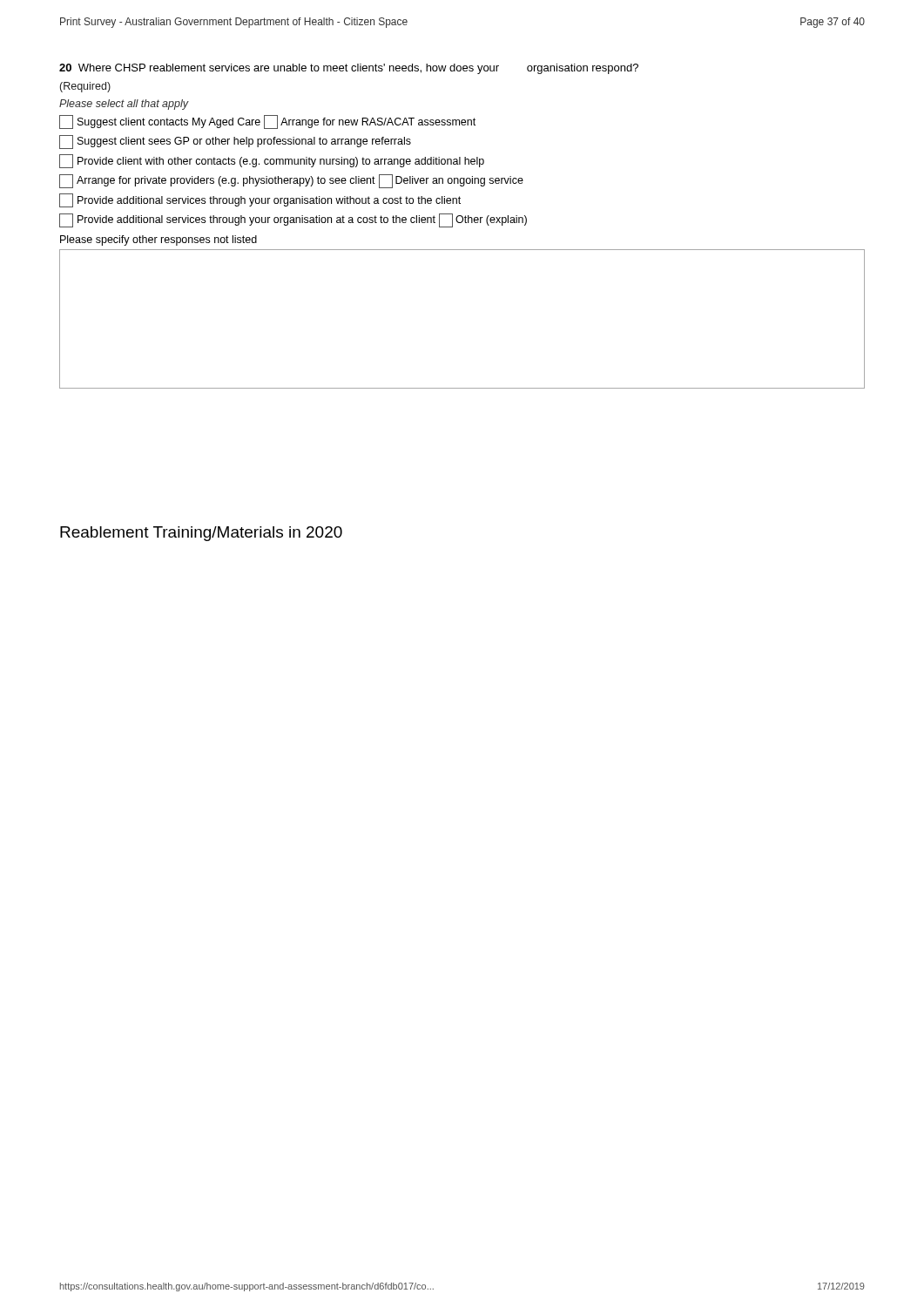This screenshot has height=1307, width=924.
Task: Select the section header that says "Reablement Training/Materials in 2020"
Action: click(201, 532)
